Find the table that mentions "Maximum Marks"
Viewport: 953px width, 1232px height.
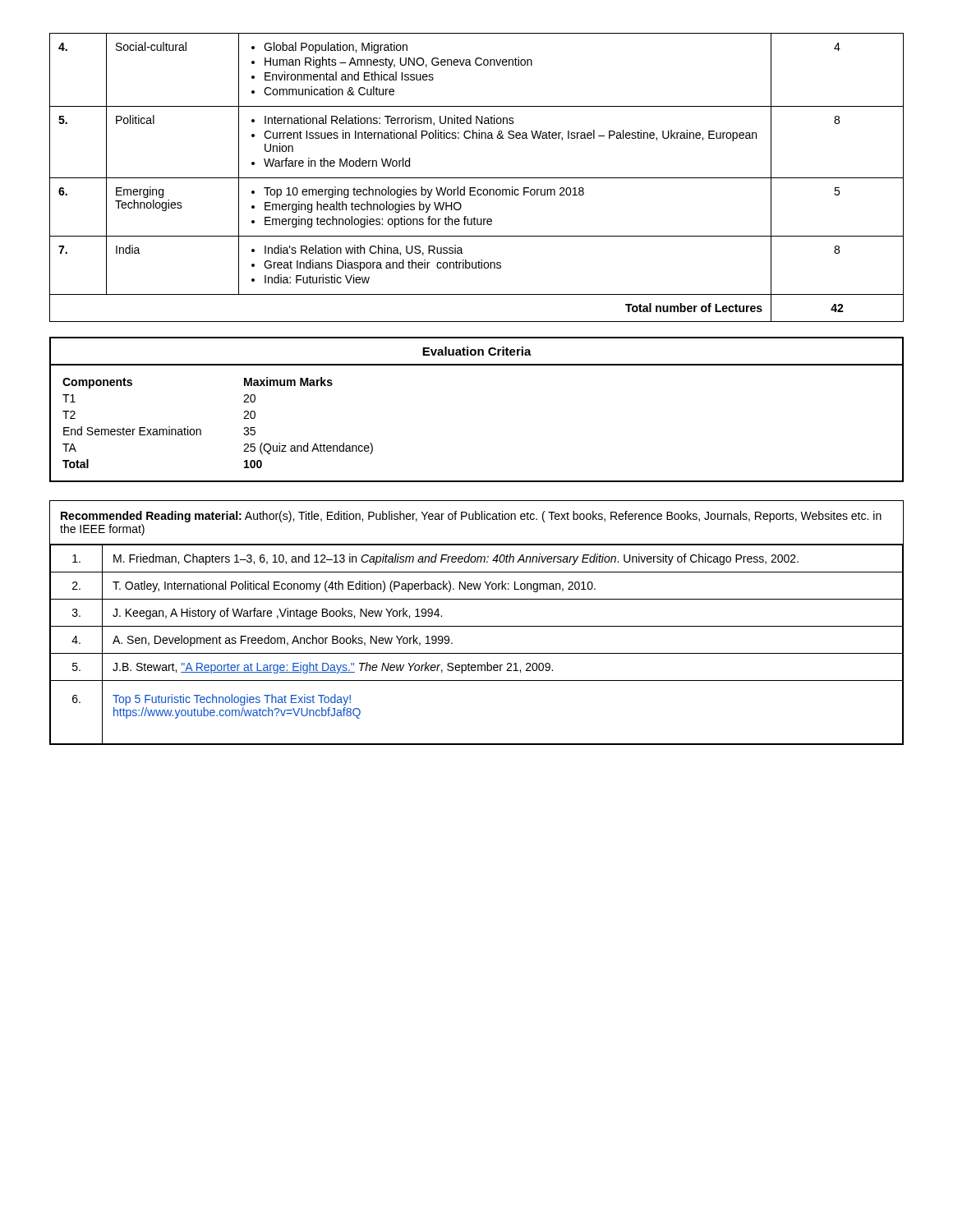[476, 409]
